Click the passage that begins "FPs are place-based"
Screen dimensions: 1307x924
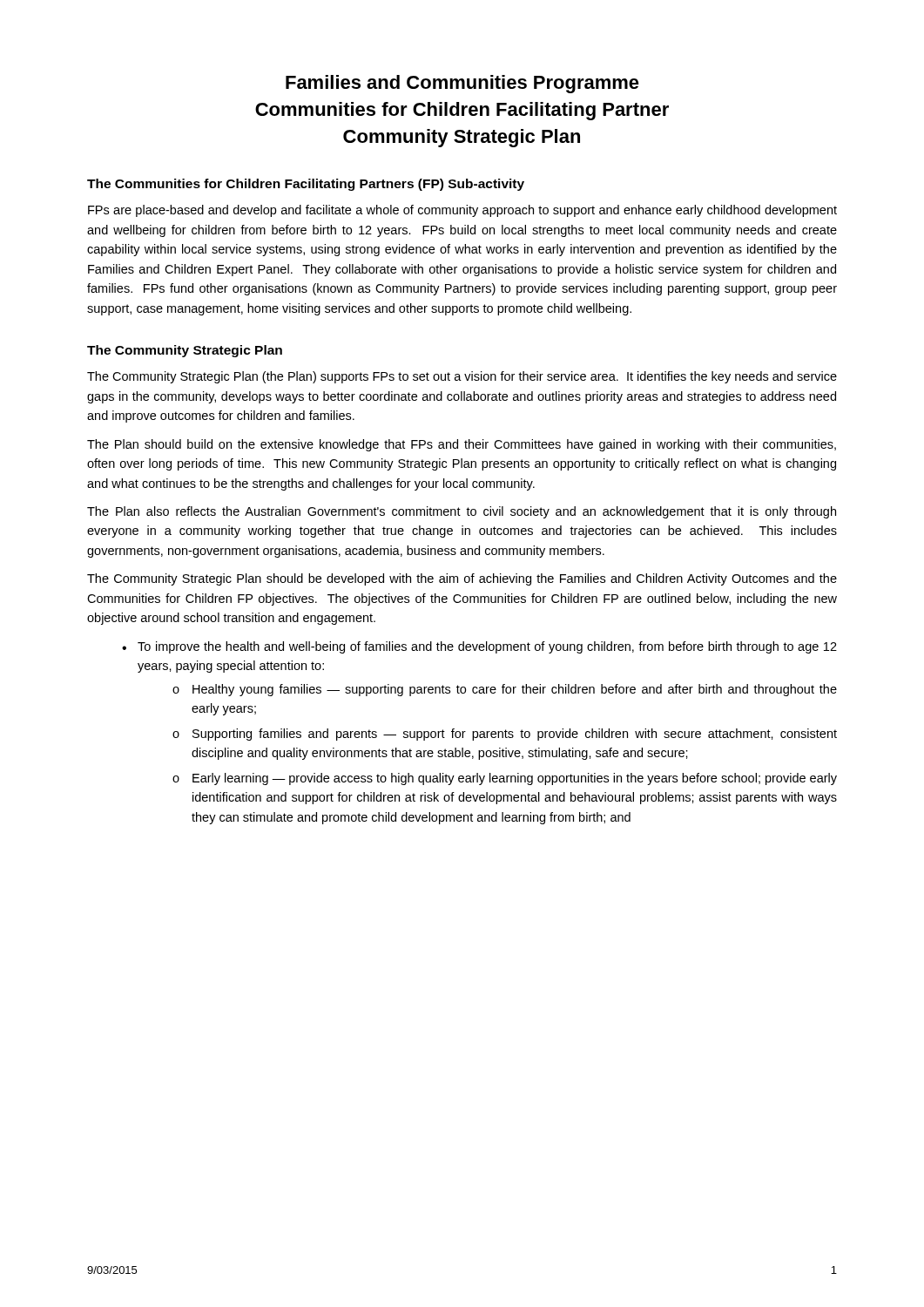pos(462,259)
